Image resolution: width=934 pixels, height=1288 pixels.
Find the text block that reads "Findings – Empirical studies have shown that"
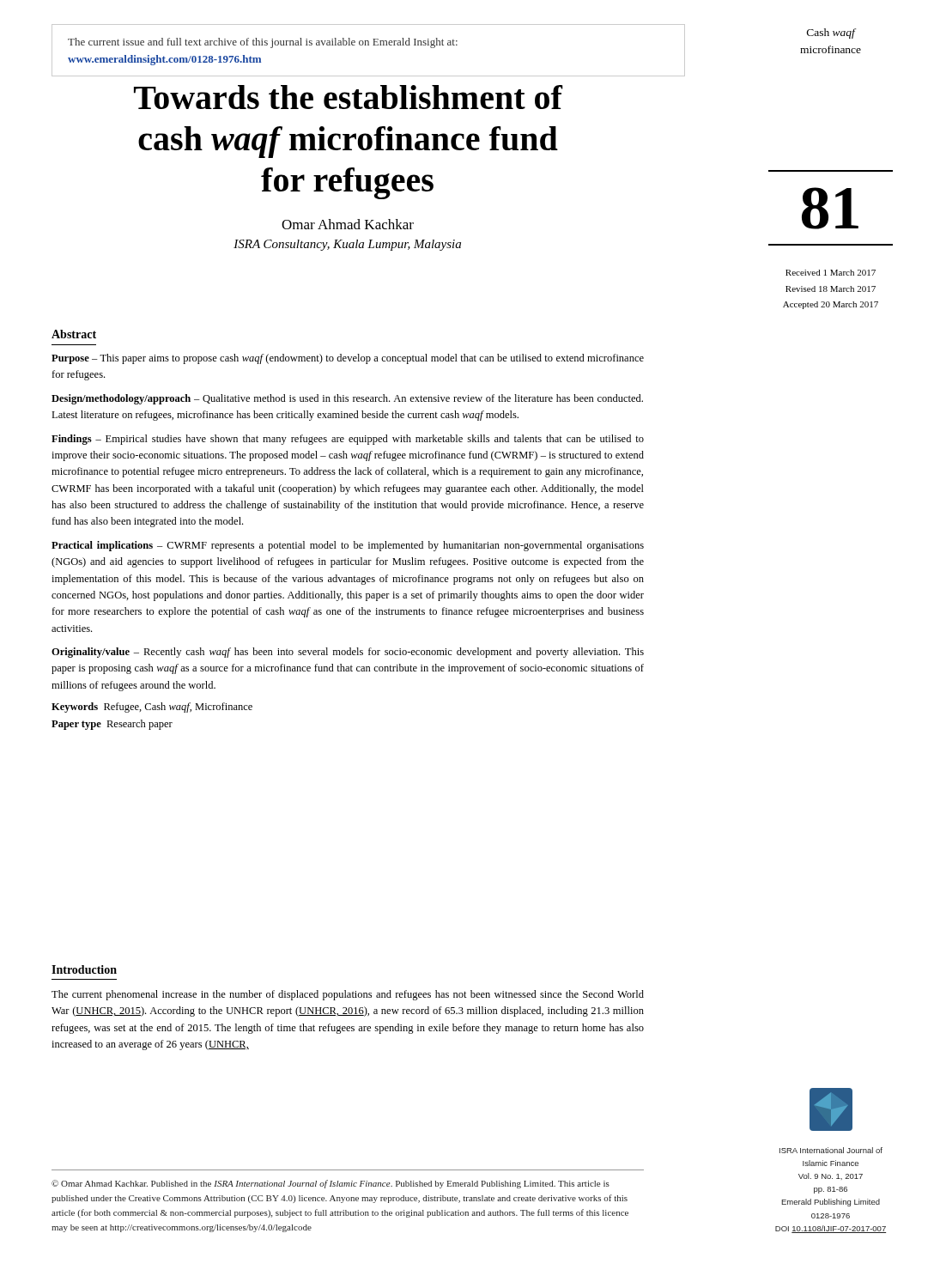[348, 480]
